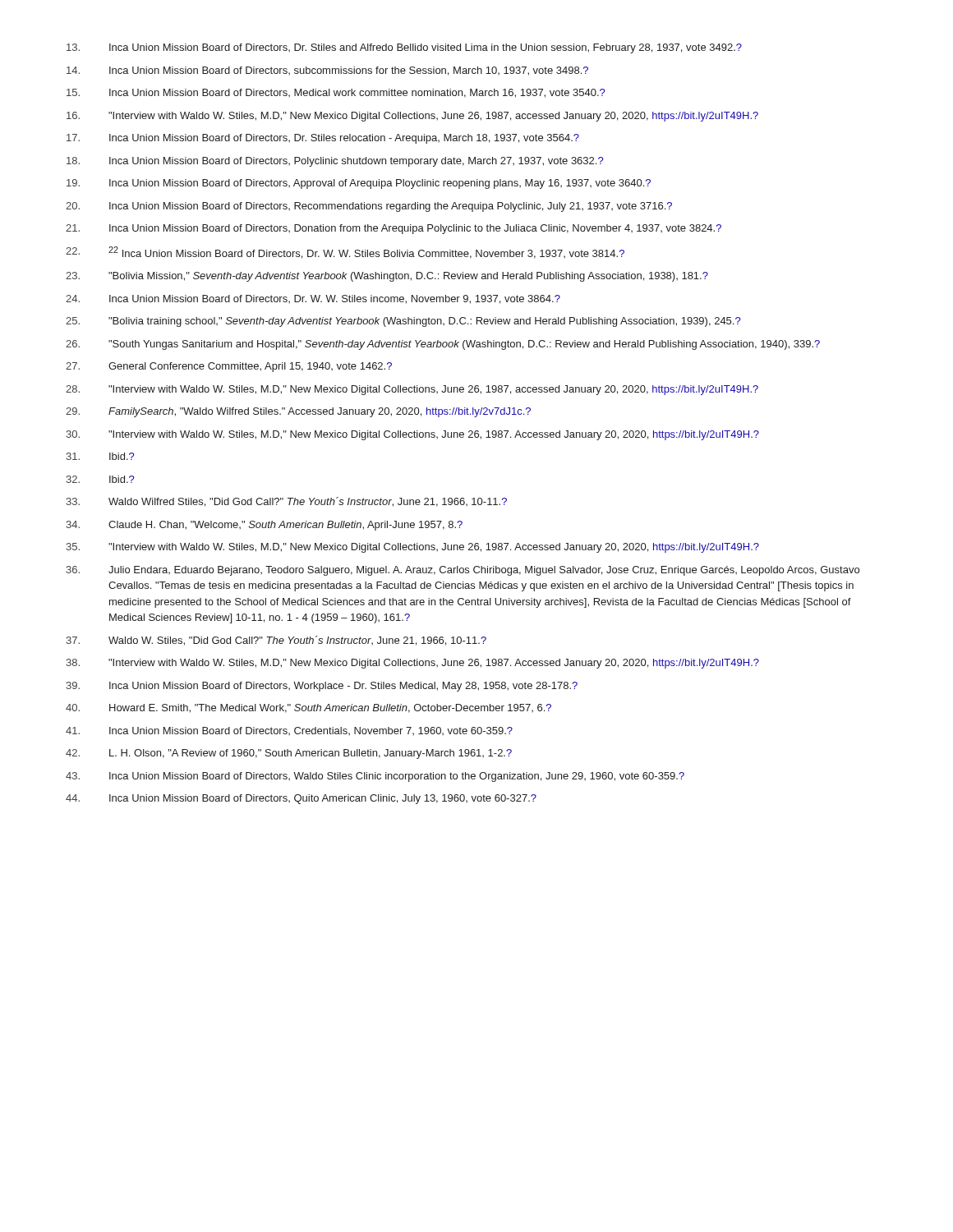Viewport: 953px width, 1232px height.
Task: Select the passage starting "17. Inca Union Mission Board"
Action: tap(476, 138)
